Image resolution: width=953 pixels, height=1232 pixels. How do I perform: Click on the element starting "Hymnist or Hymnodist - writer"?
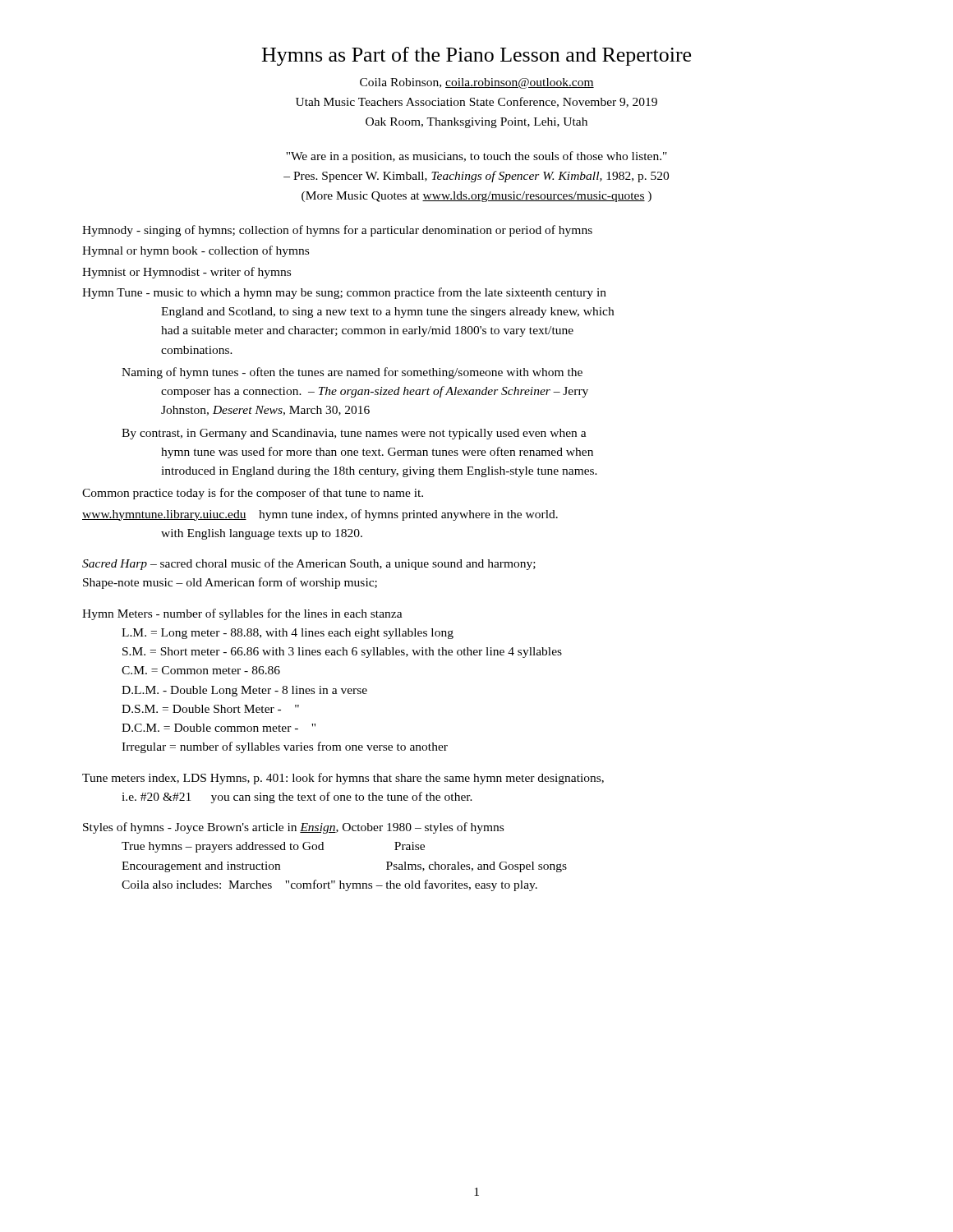(x=187, y=271)
